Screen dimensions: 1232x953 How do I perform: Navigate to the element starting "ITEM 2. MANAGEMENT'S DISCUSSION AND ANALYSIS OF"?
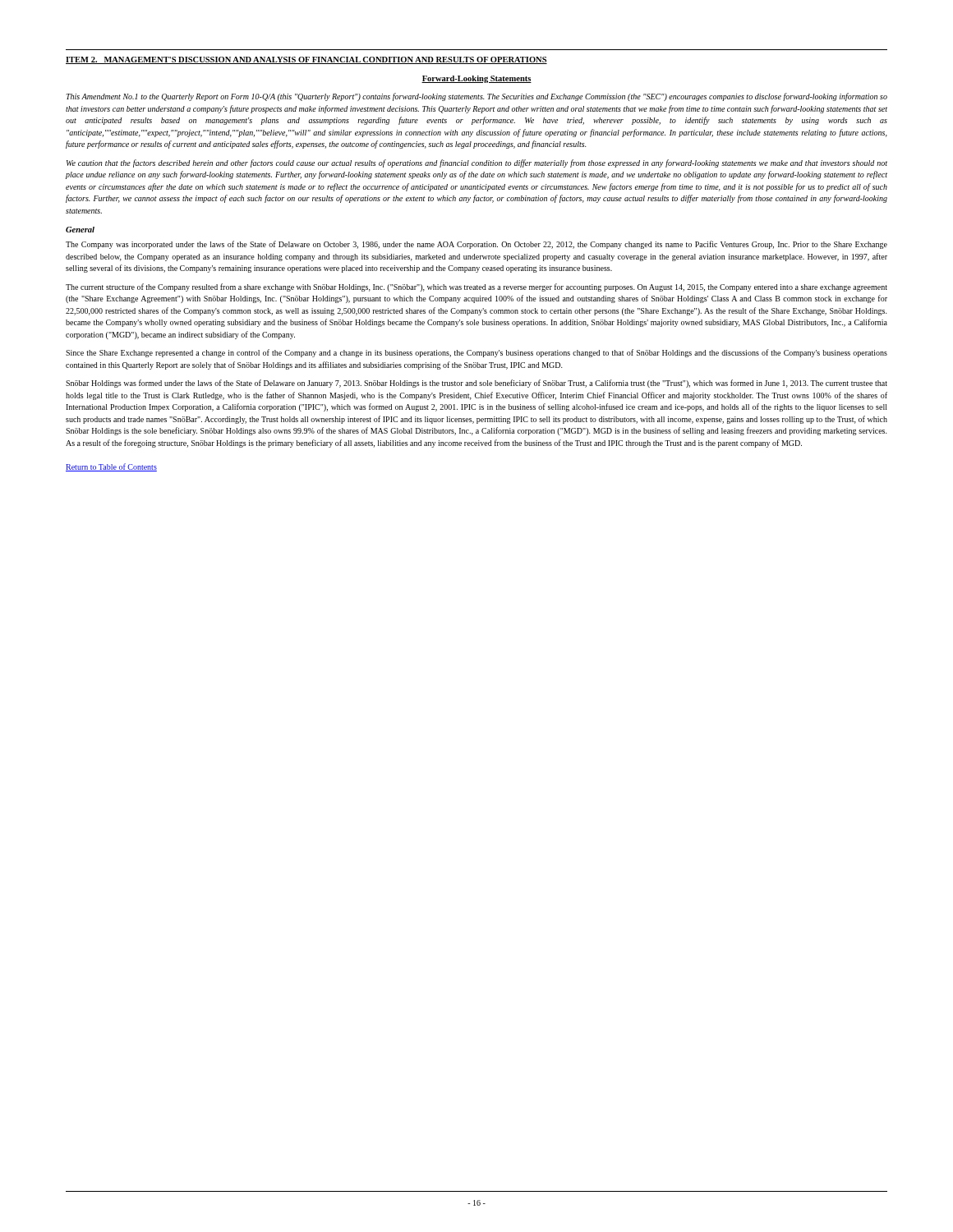(x=306, y=60)
